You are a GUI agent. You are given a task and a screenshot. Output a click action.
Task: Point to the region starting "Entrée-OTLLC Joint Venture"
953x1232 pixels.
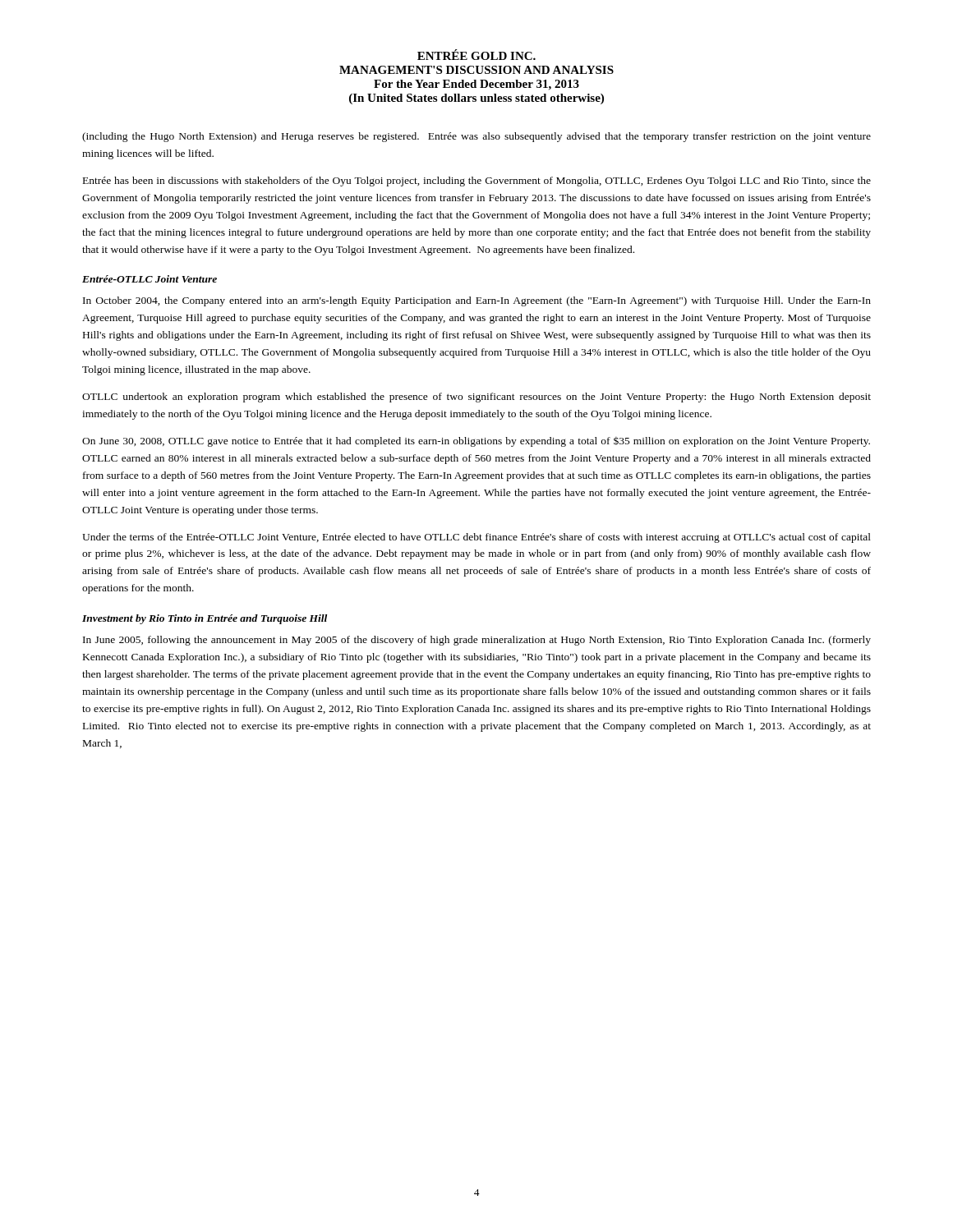point(150,279)
